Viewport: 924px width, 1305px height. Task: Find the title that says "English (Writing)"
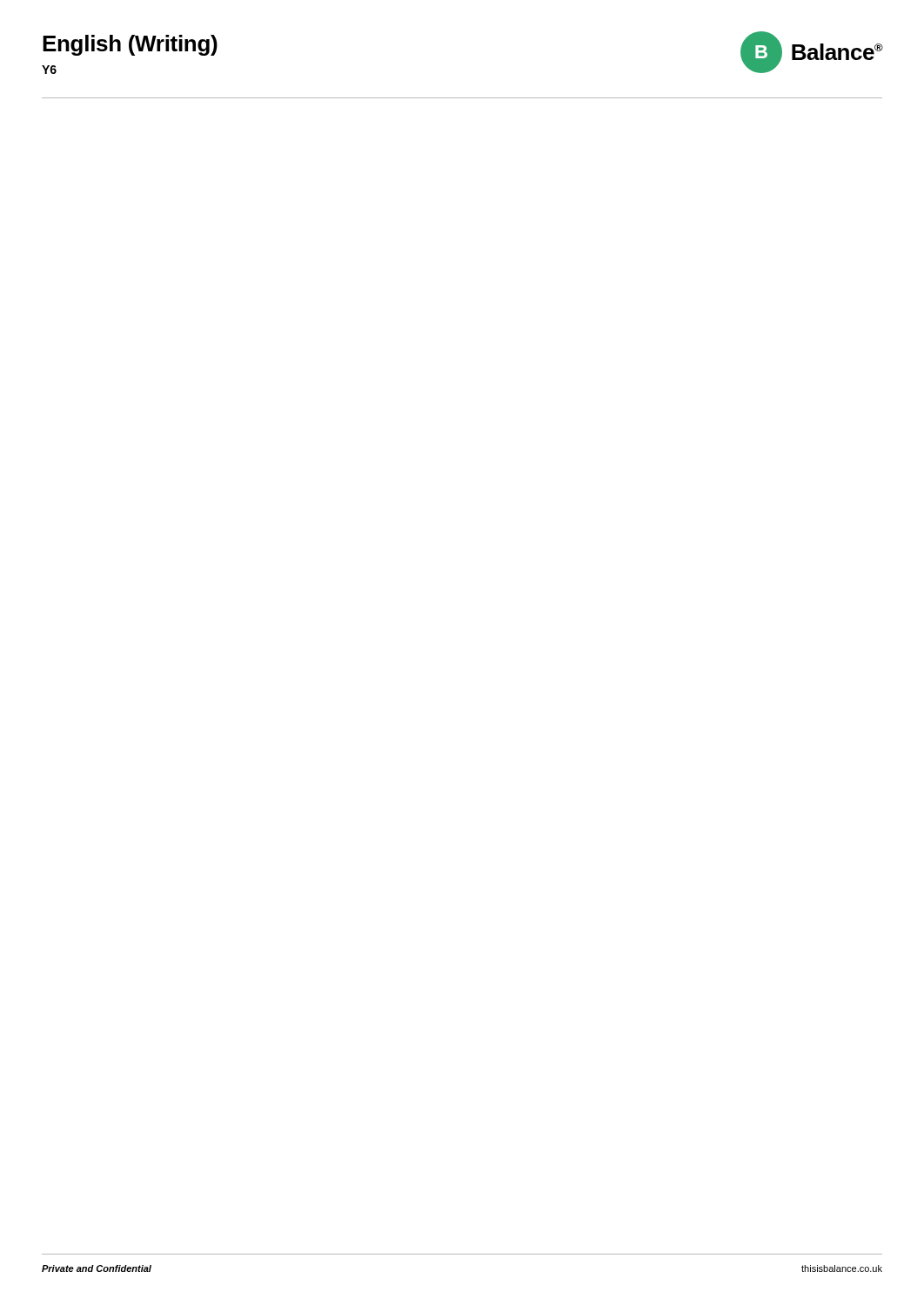(130, 44)
